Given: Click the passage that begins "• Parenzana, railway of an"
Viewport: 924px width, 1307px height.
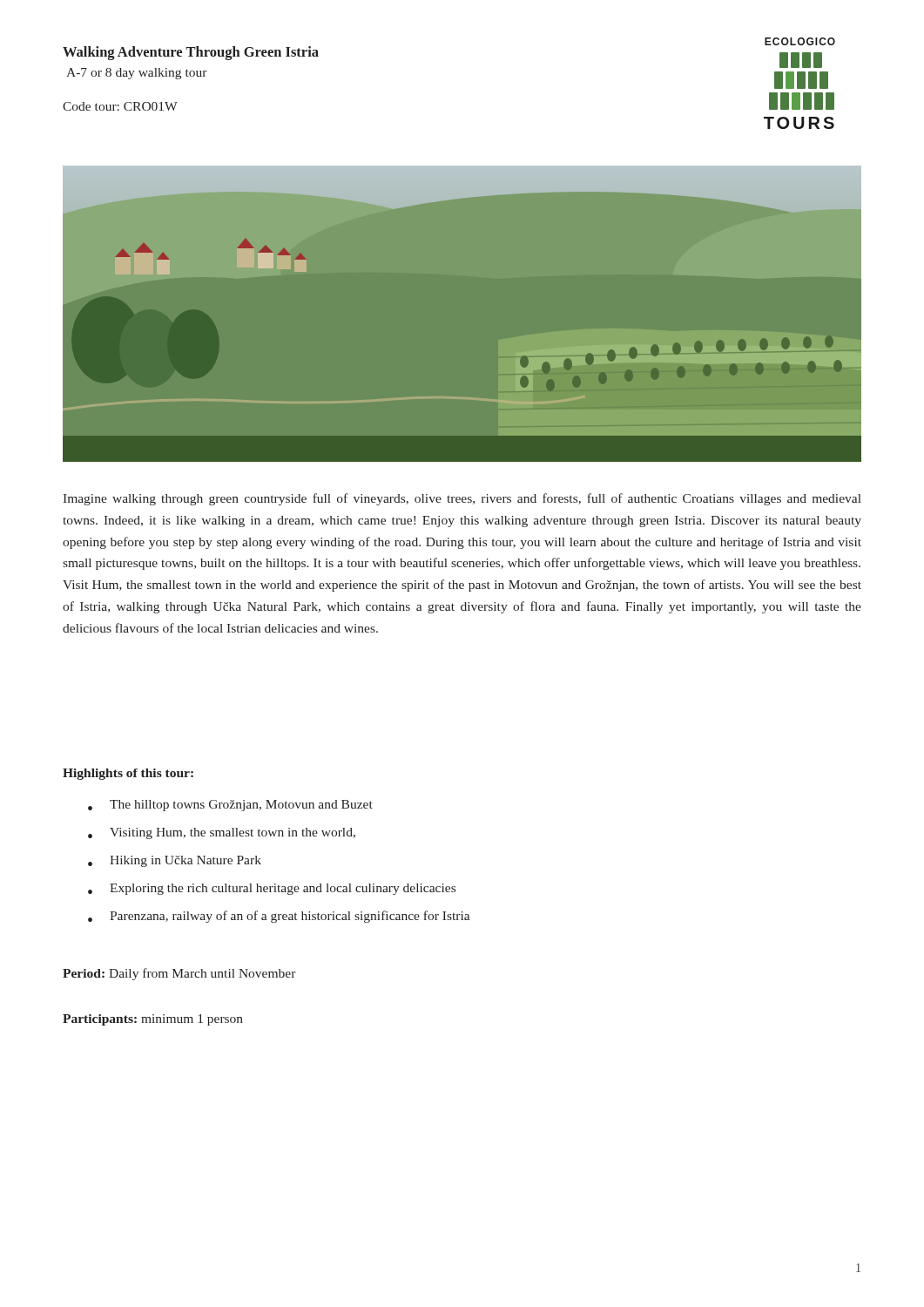Looking at the screenshot, I should click(442, 920).
